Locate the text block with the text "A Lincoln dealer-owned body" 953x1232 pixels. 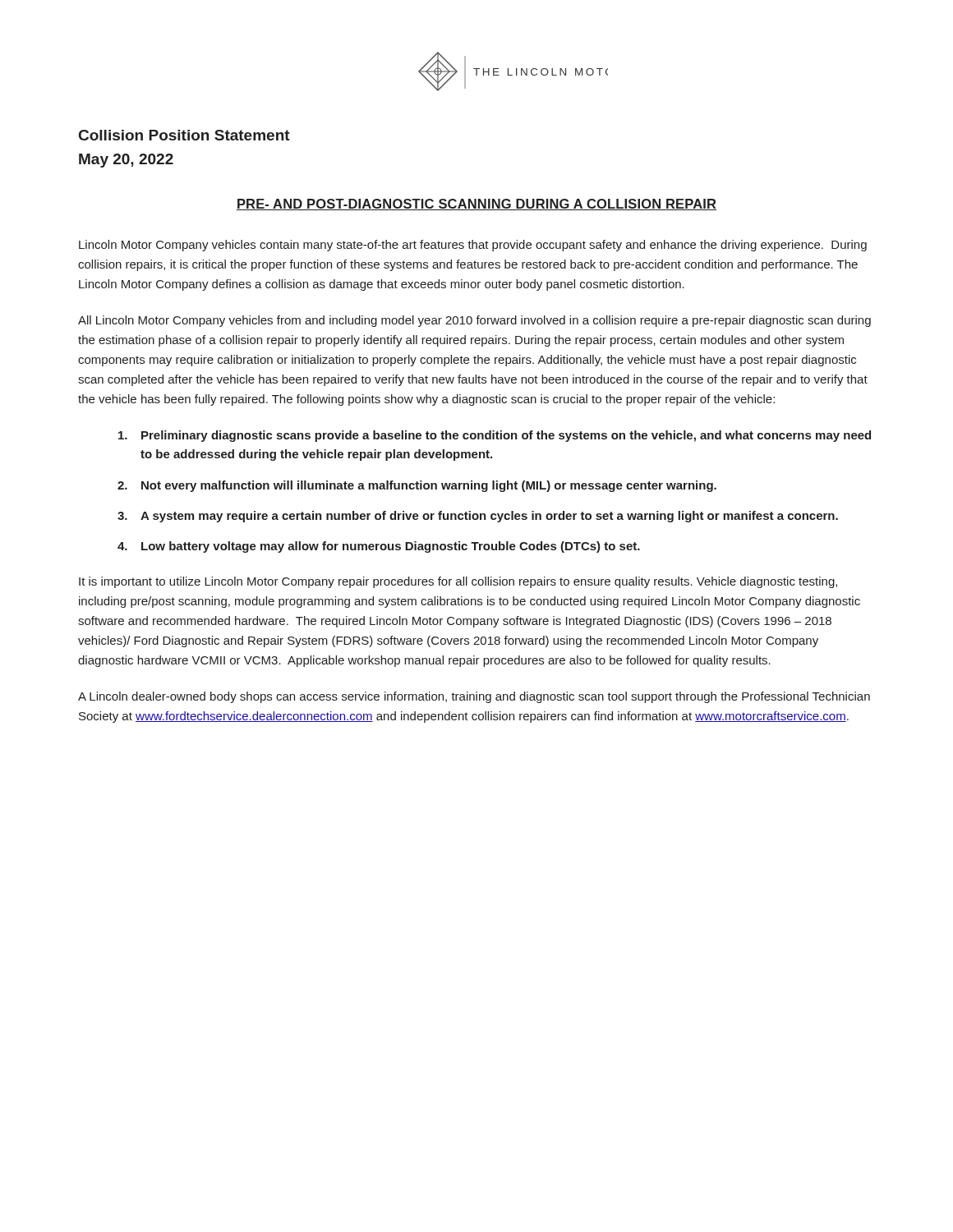click(474, 706)
